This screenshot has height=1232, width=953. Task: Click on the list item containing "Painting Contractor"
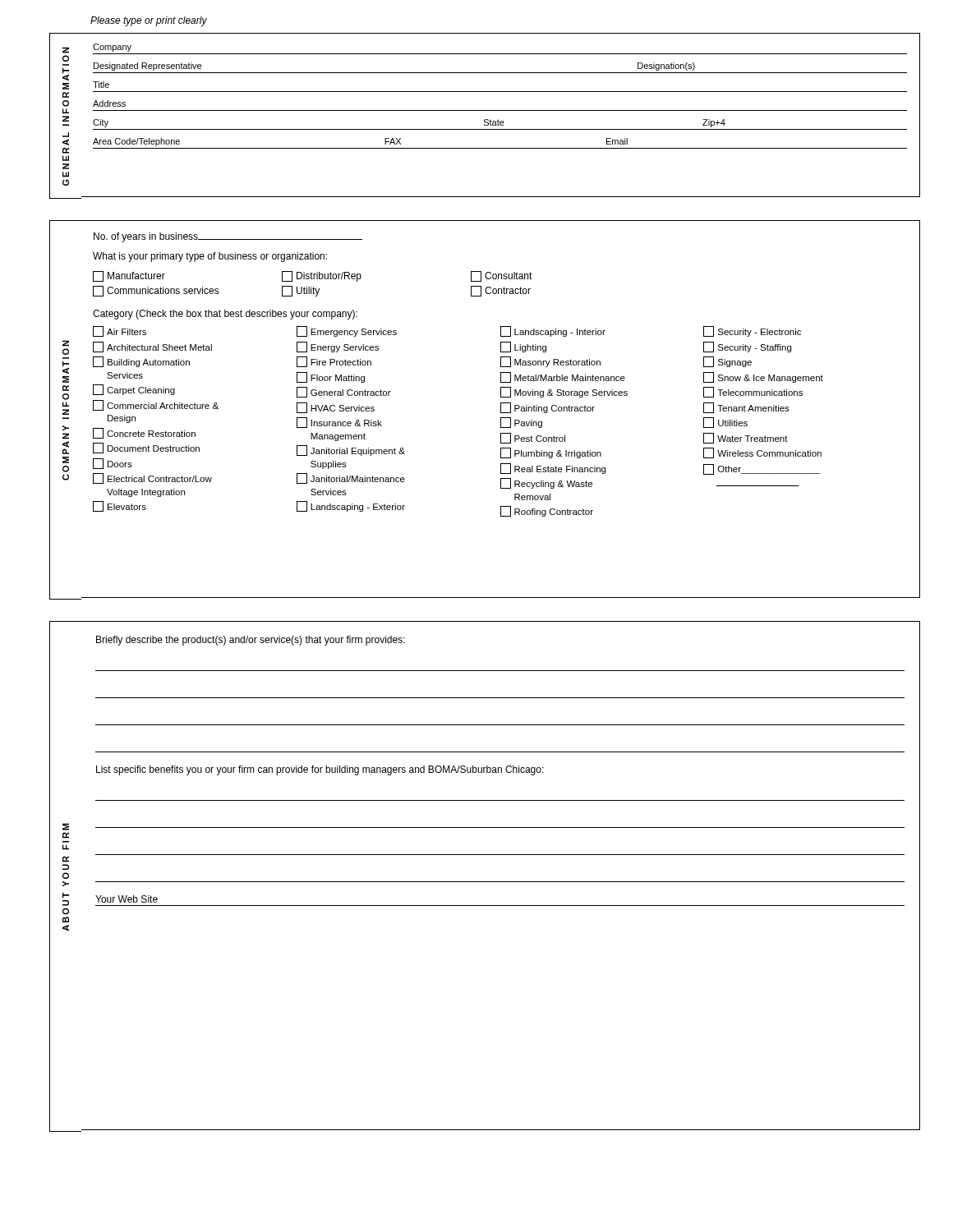(547, 408)
